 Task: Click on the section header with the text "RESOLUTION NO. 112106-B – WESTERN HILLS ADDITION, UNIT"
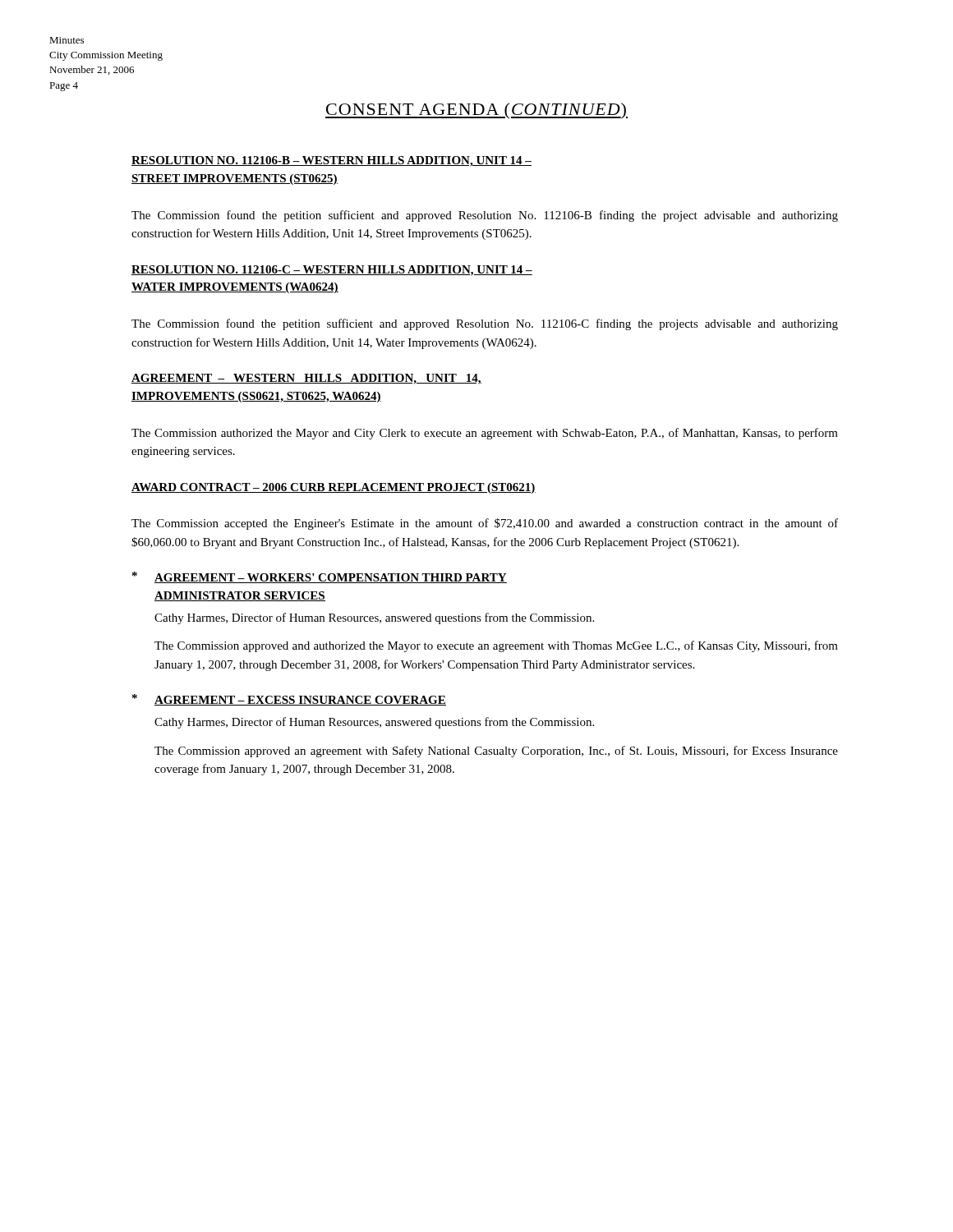point(485,170)
